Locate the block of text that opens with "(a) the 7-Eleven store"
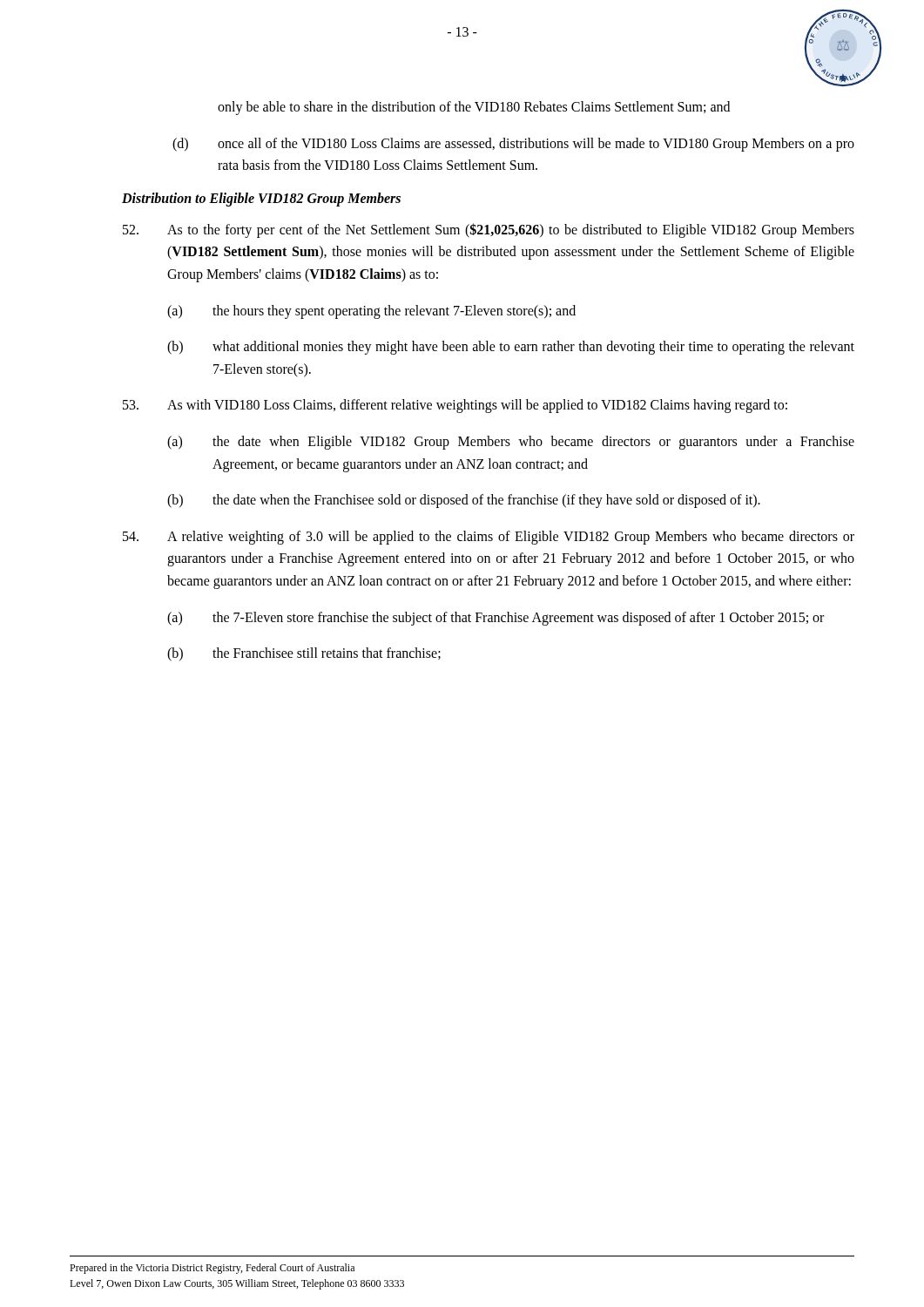Viewport: 924px width, 1307px height. [511, 617]
